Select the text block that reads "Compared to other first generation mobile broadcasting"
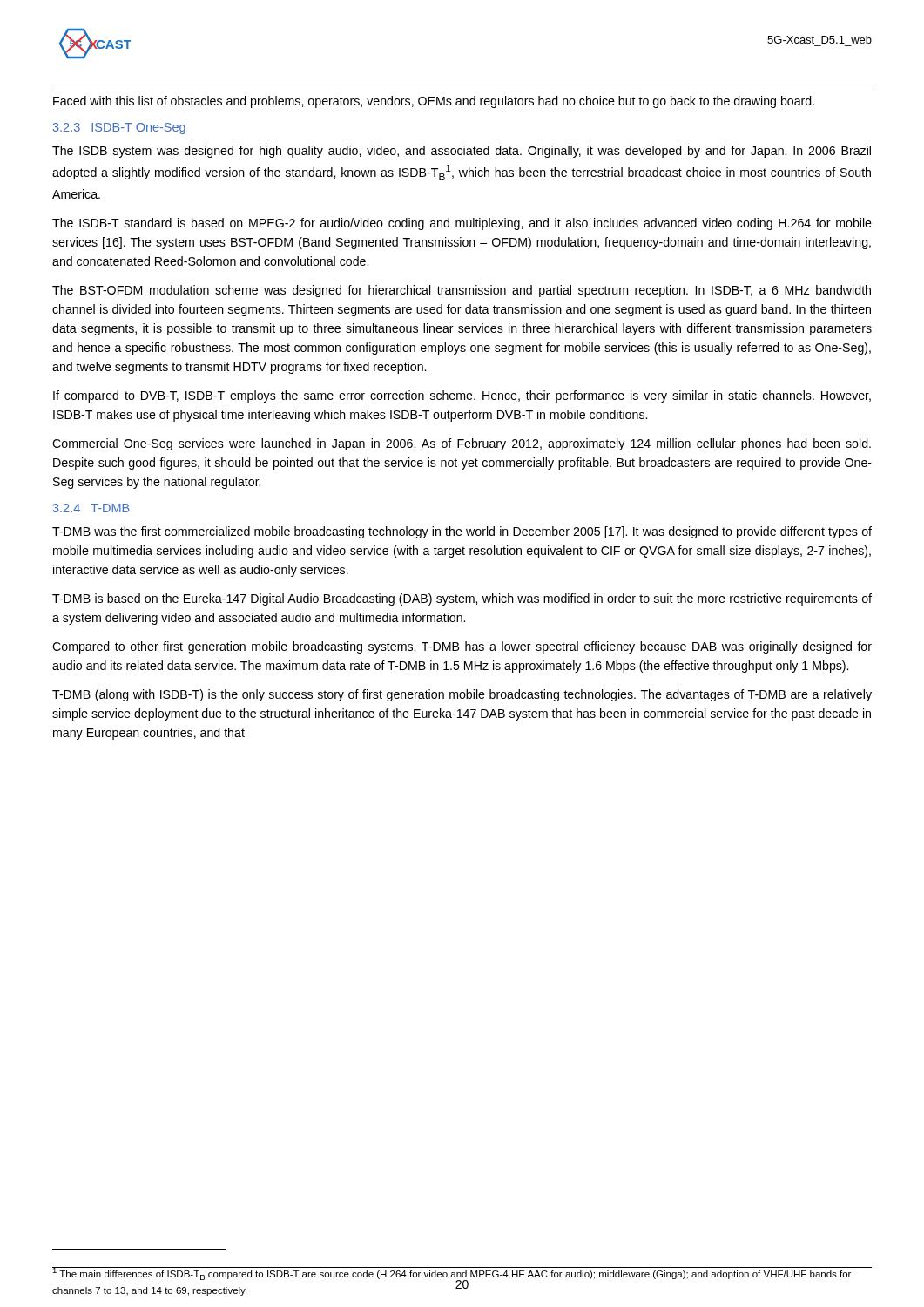924x1307 pixels. (x=462, y=656)
